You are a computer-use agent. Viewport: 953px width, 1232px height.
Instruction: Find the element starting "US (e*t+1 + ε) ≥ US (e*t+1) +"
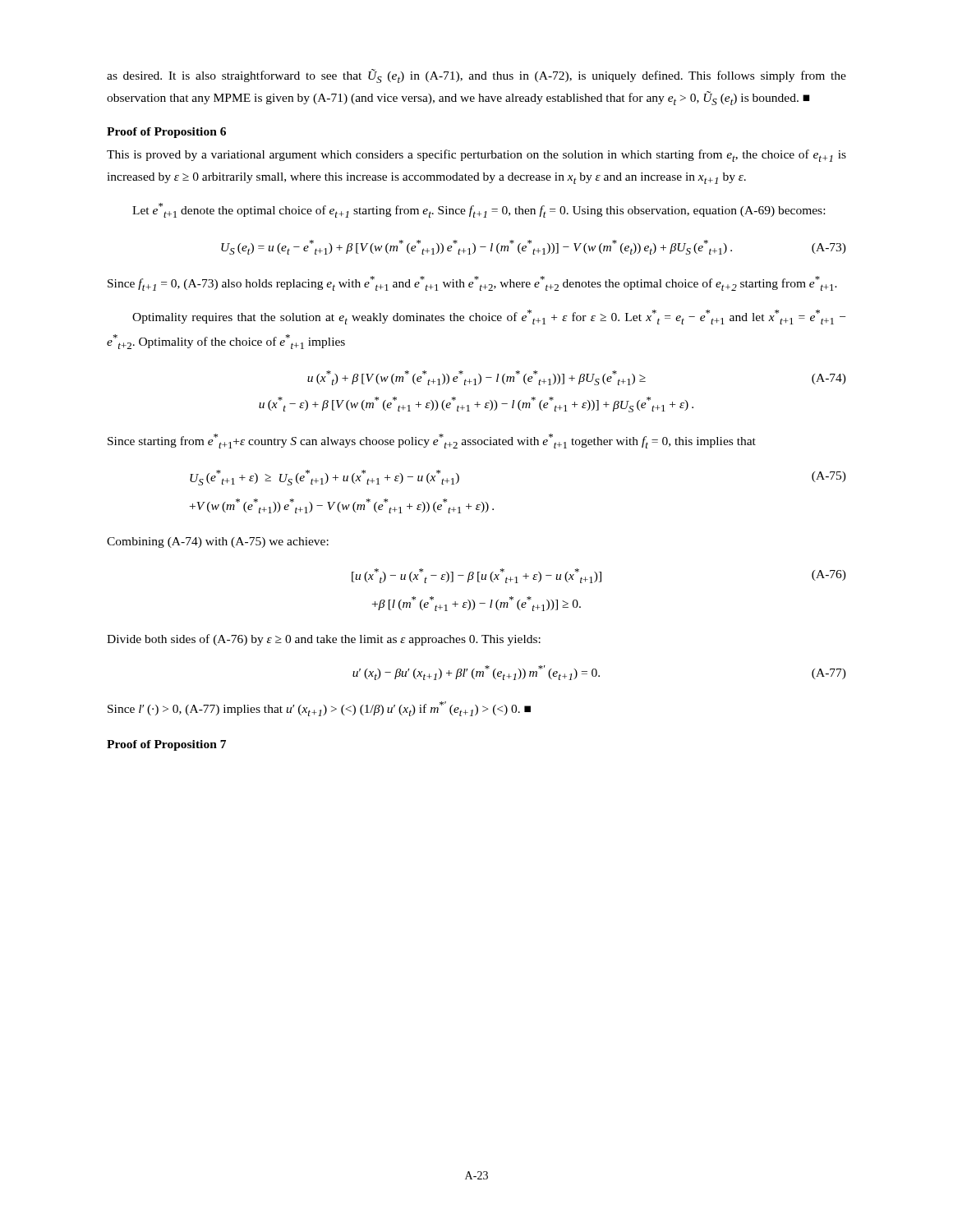[x=476, y=492]
